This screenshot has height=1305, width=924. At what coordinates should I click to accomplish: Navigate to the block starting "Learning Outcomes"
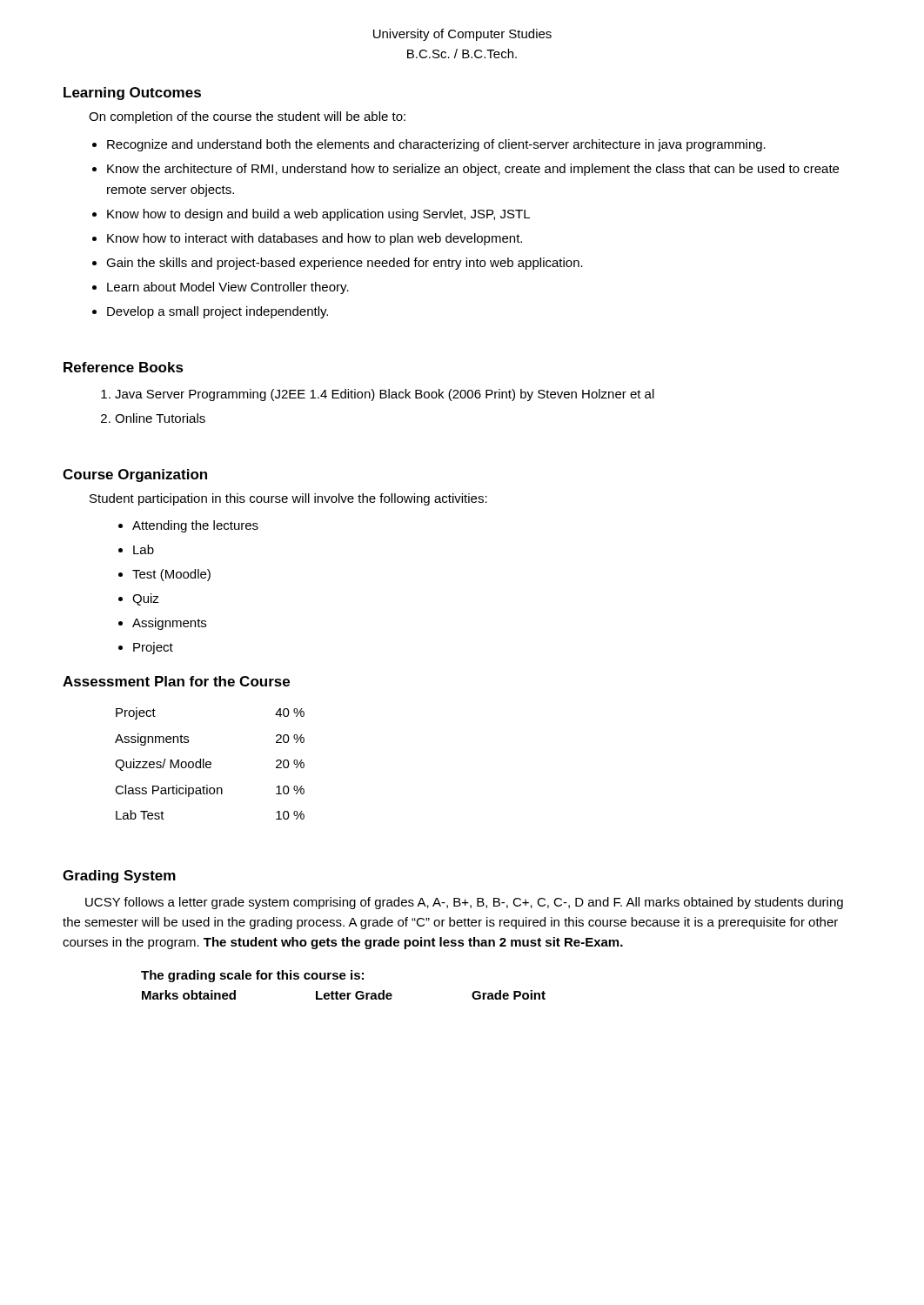click(132, 93)
